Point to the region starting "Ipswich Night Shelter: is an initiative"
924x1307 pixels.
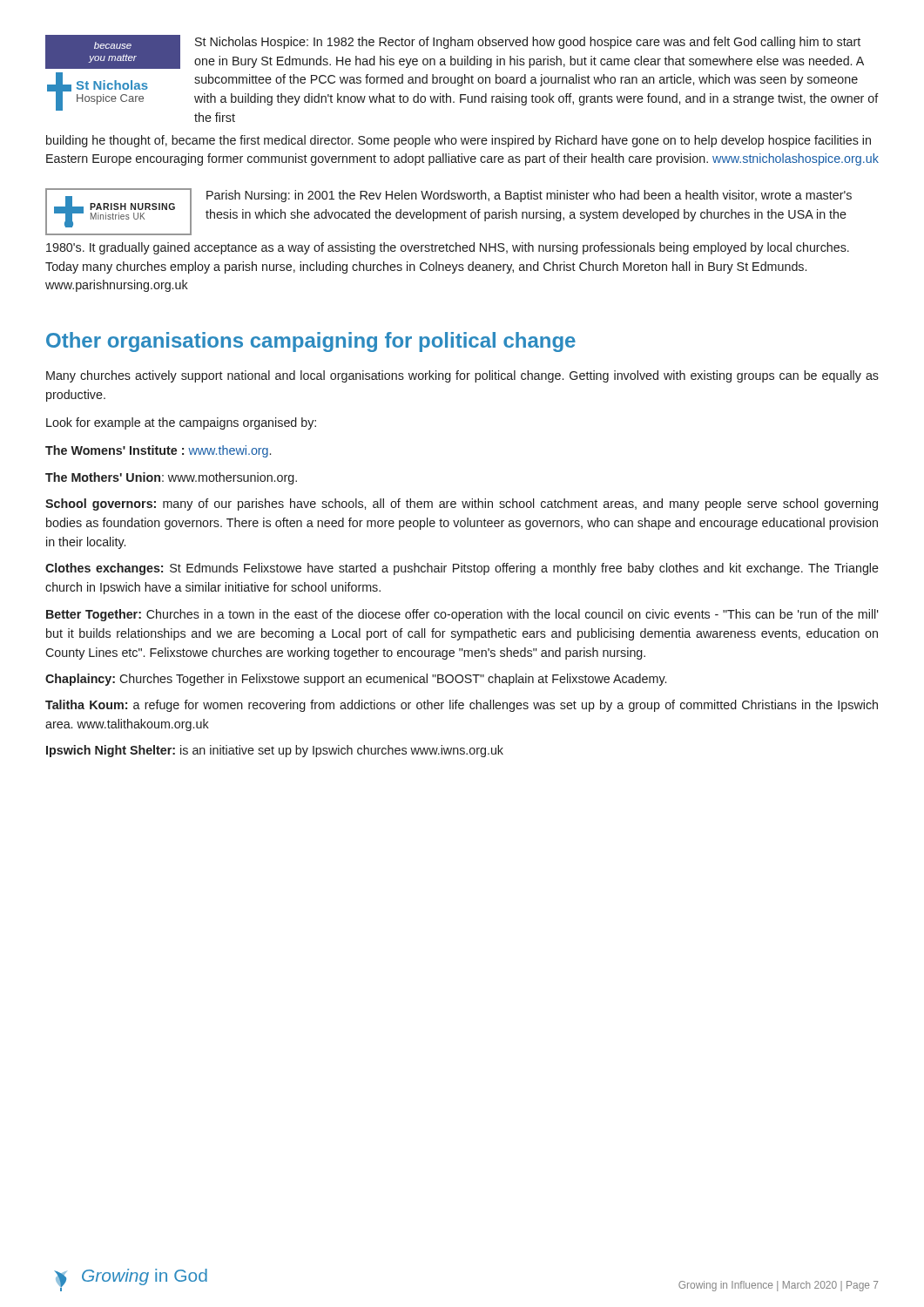click(x=274, y=751)
